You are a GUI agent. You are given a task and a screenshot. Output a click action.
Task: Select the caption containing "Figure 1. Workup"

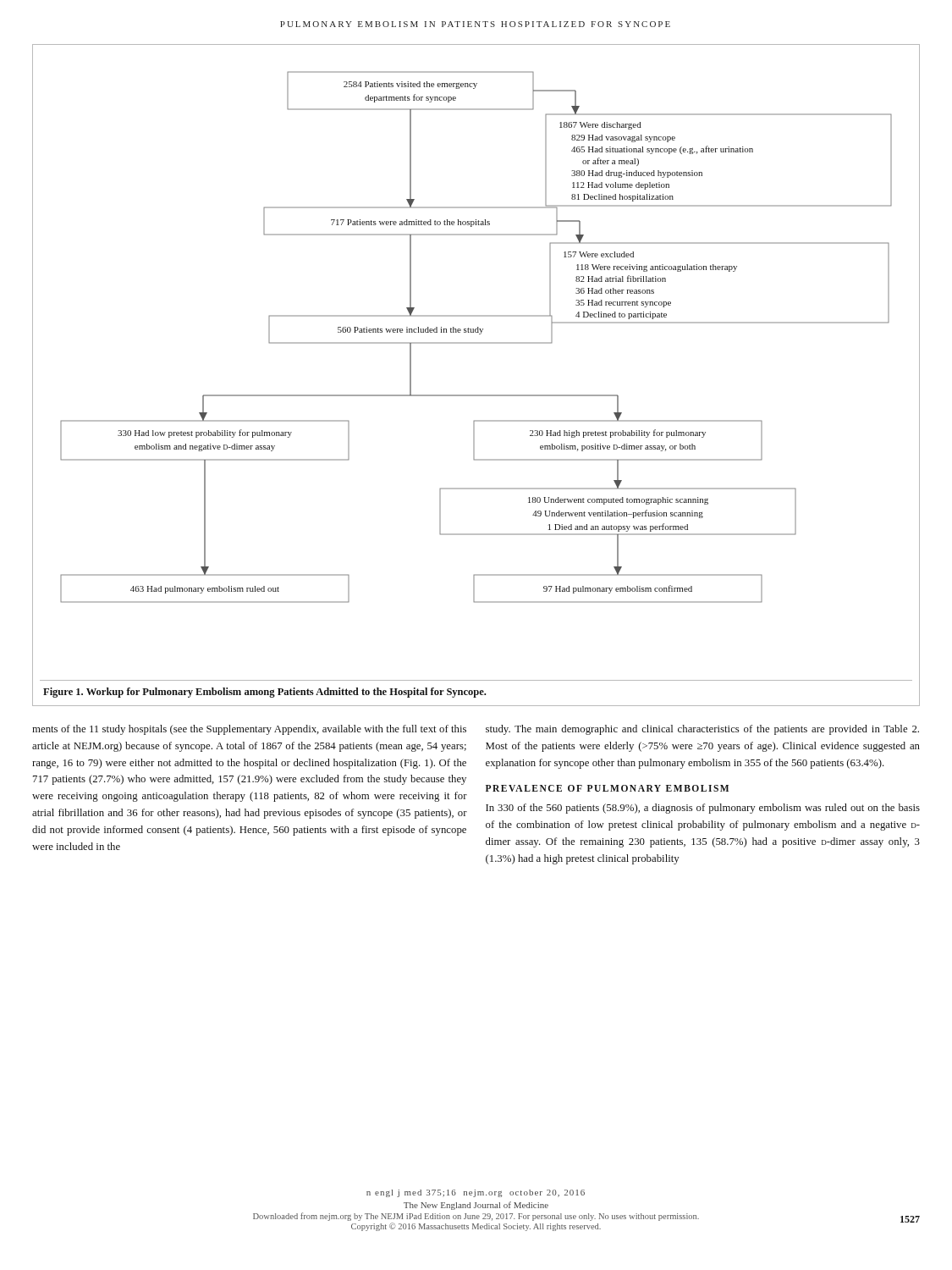[265, 692]
